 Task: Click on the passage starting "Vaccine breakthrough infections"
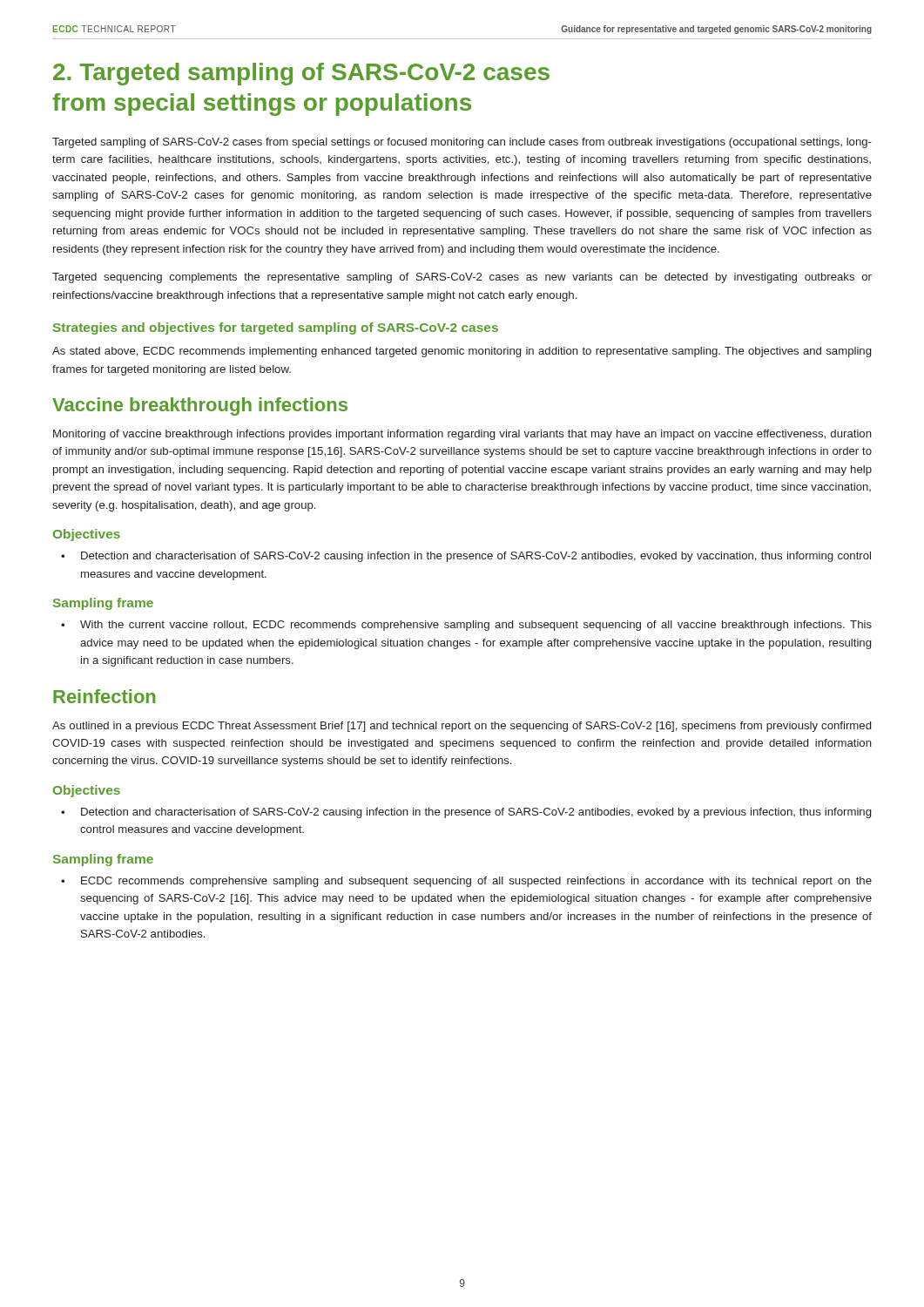tap(200, 406)
